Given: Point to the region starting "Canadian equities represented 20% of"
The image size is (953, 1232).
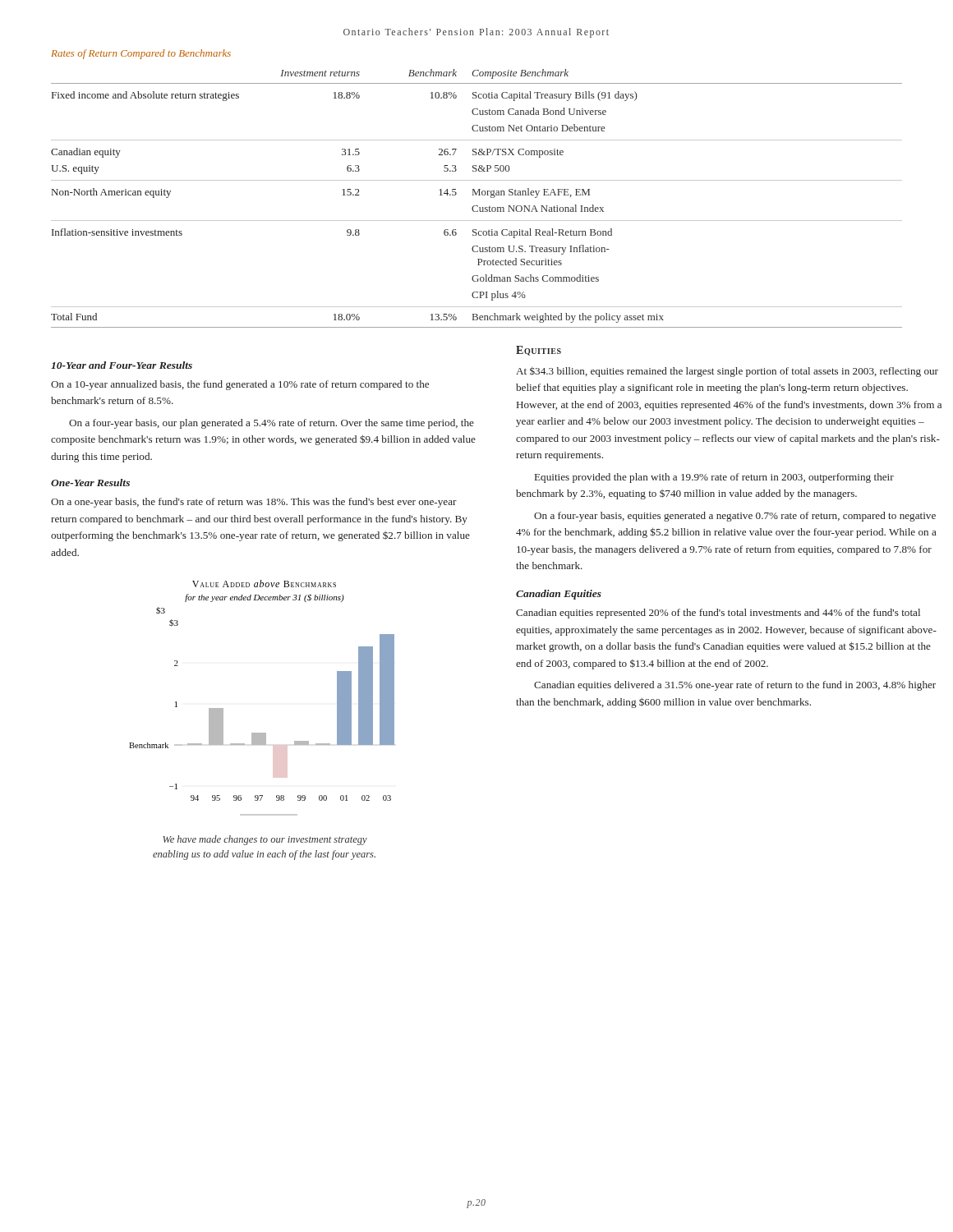Looking at the screenshot, I should 726,638.
